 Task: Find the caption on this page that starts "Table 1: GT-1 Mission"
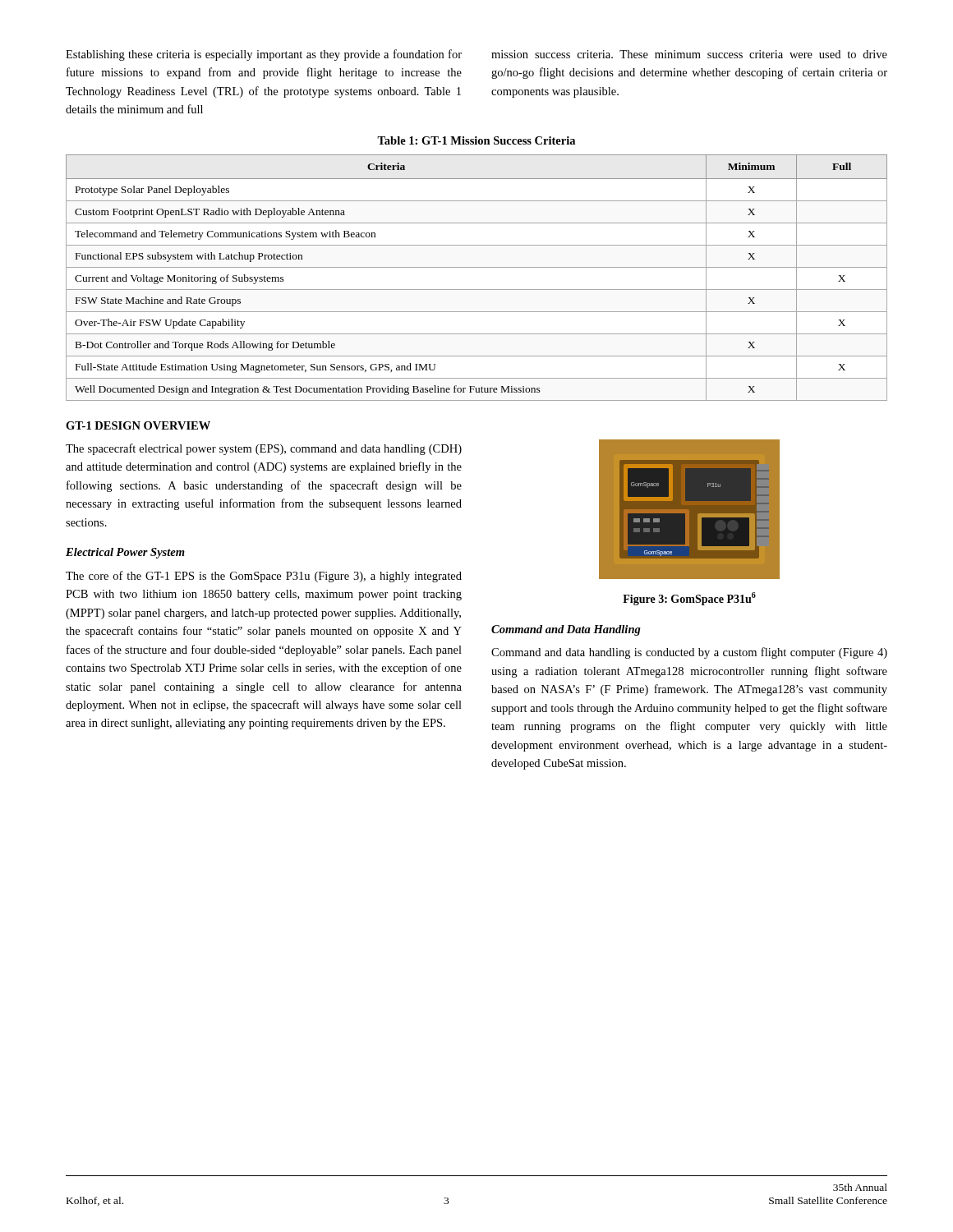coord(476,140)
